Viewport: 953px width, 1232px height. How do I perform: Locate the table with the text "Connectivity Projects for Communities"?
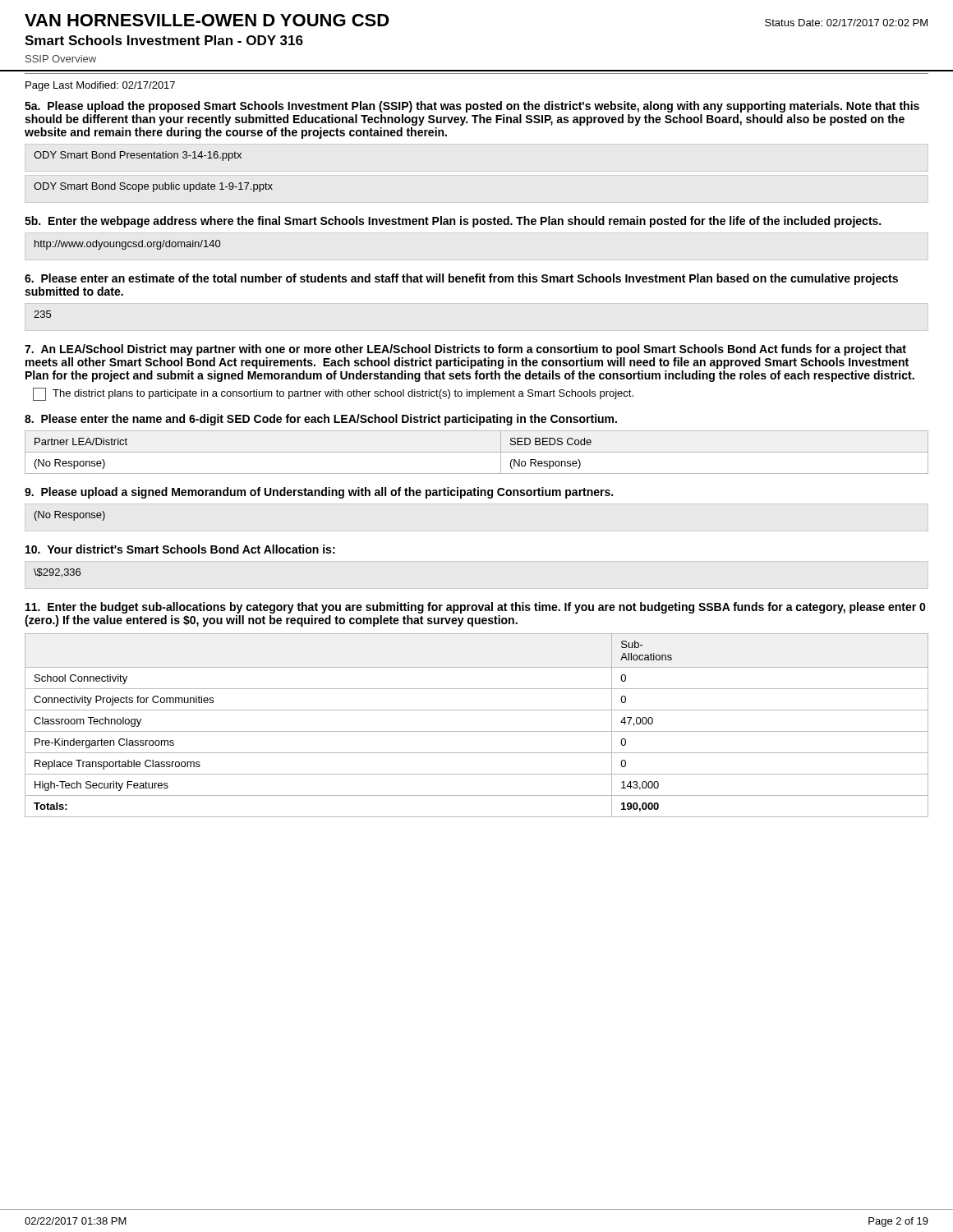[x=476, y=725]
